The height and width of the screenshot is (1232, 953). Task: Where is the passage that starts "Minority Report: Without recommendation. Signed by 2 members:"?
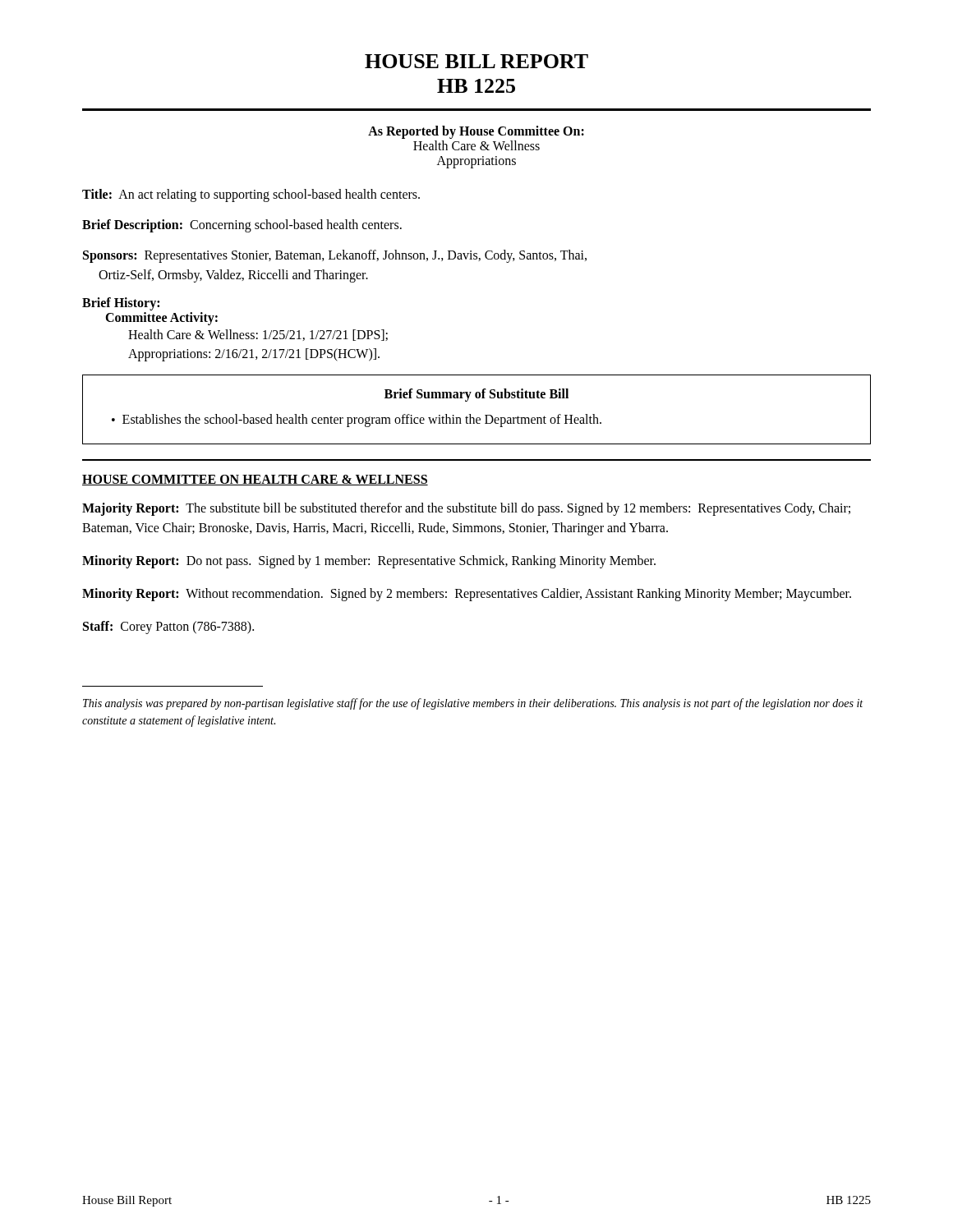(x=467, y=594)
